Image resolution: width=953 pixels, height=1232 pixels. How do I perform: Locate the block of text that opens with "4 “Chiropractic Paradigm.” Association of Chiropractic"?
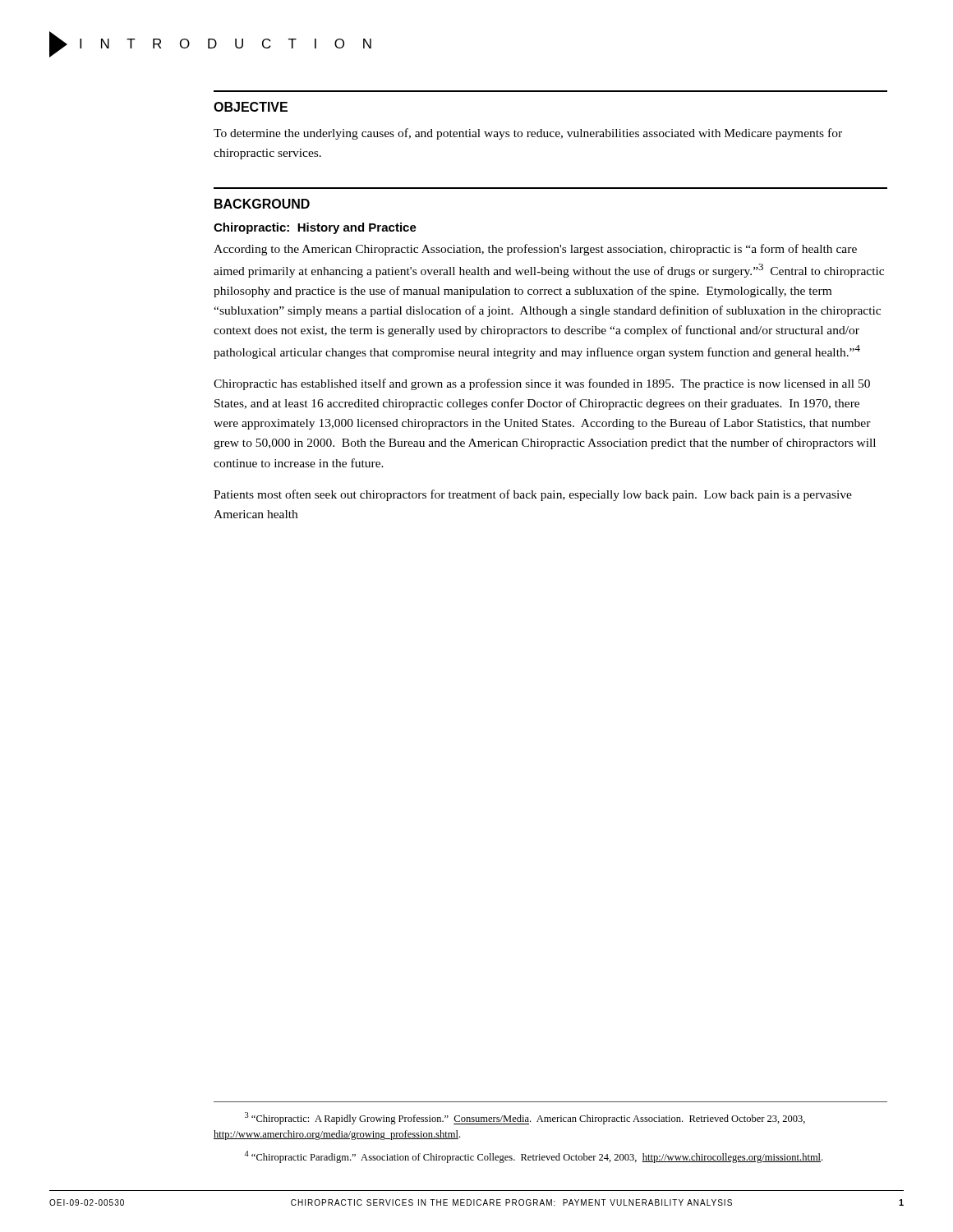pos(550,1156)
